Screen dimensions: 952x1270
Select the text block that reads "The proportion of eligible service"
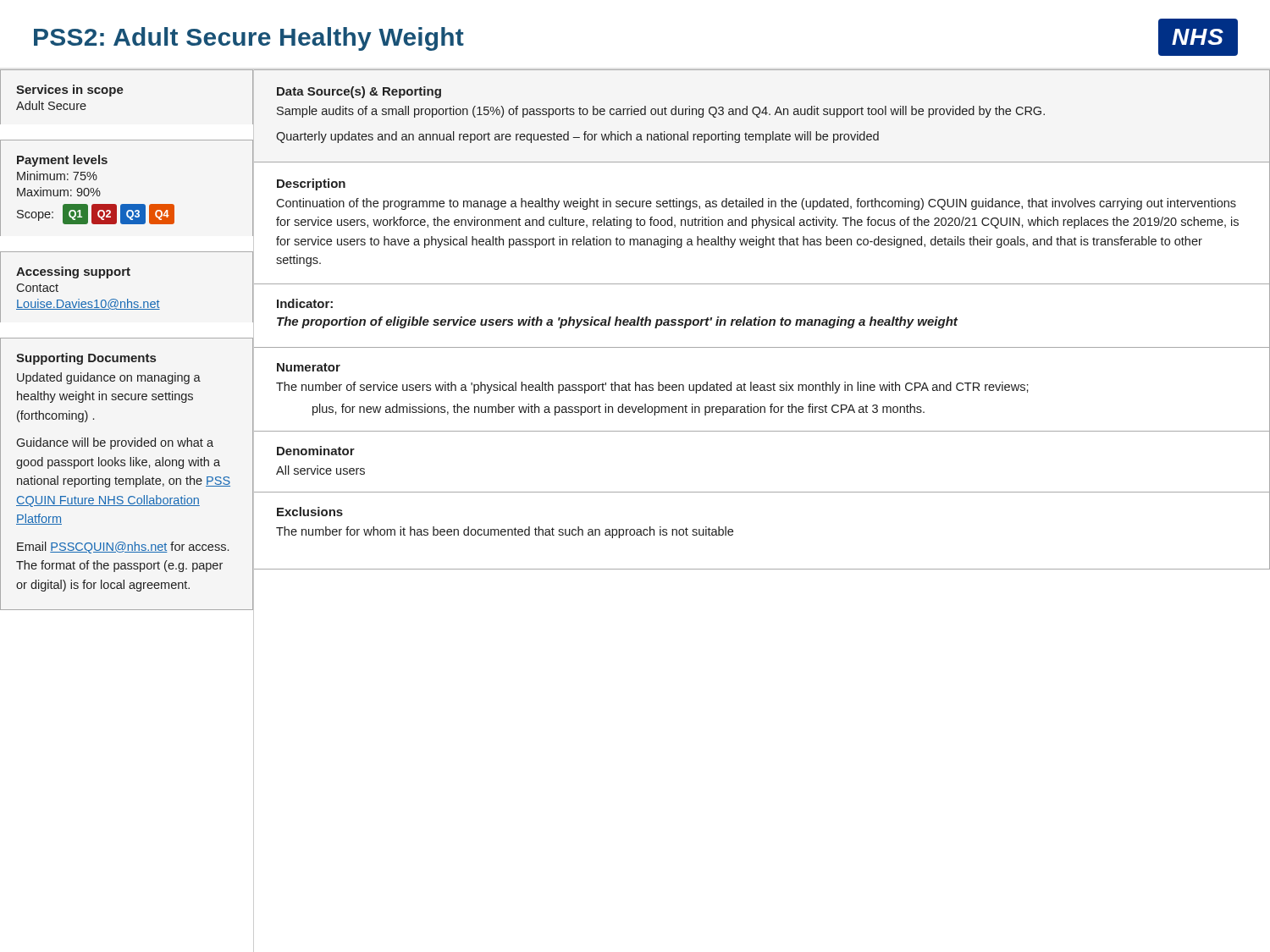pyautogui.click(x=760, y=321)
